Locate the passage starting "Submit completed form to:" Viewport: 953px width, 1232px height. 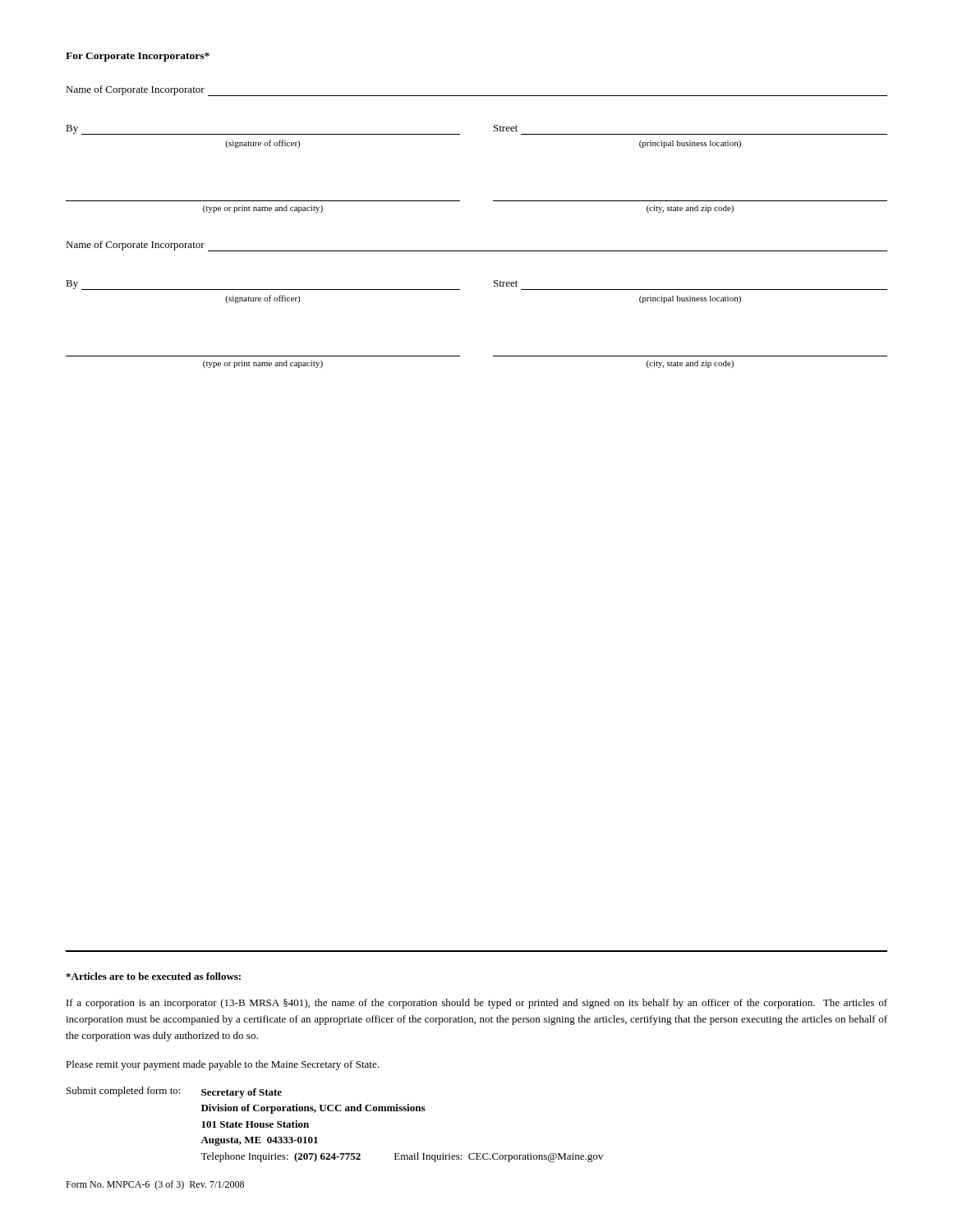pos(174,1092)
